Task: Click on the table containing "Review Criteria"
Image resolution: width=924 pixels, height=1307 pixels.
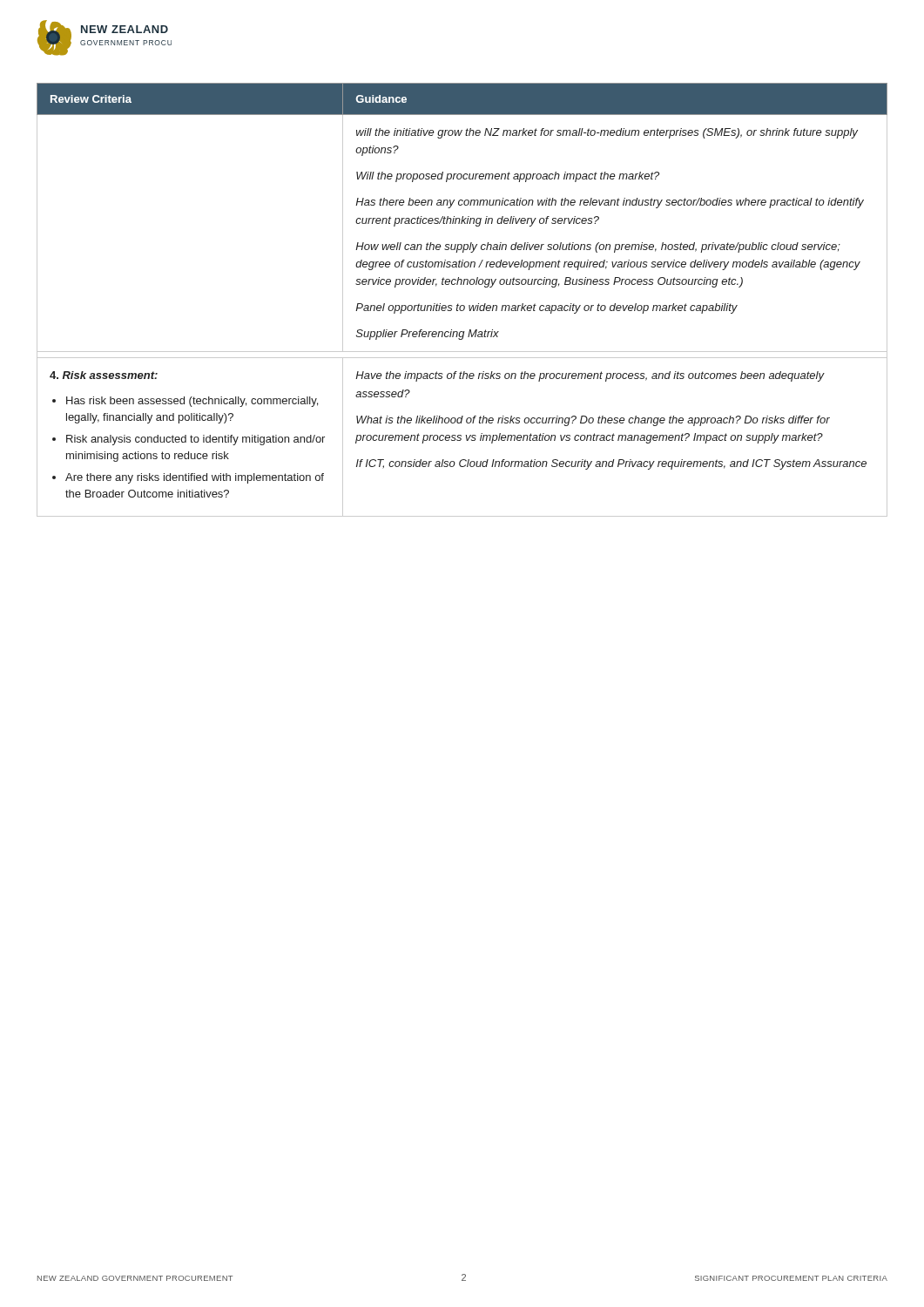Action: pyautogui.click(x=462, y=299)
